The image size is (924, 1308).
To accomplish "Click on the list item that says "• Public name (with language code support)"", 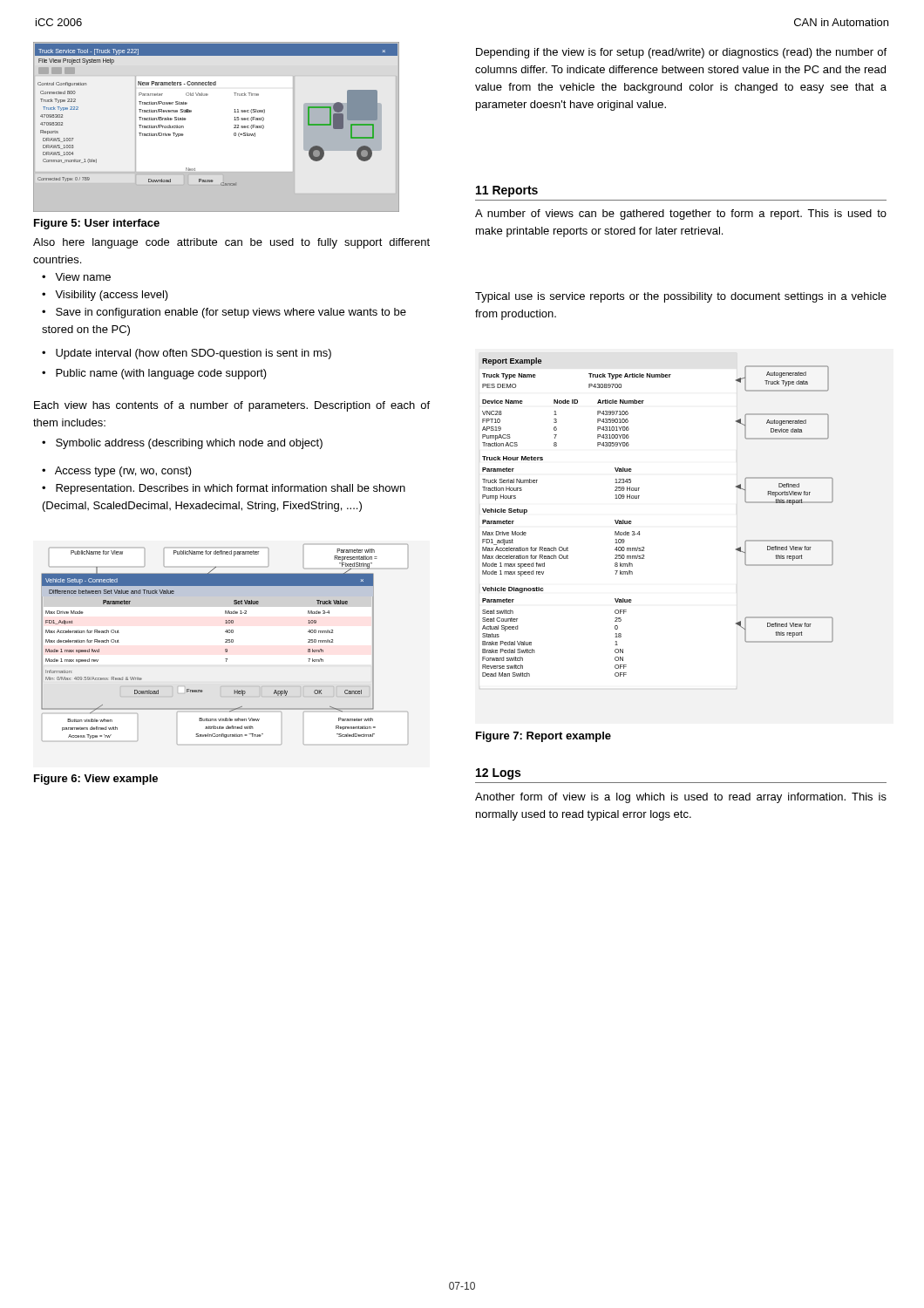I will point(154,373).
